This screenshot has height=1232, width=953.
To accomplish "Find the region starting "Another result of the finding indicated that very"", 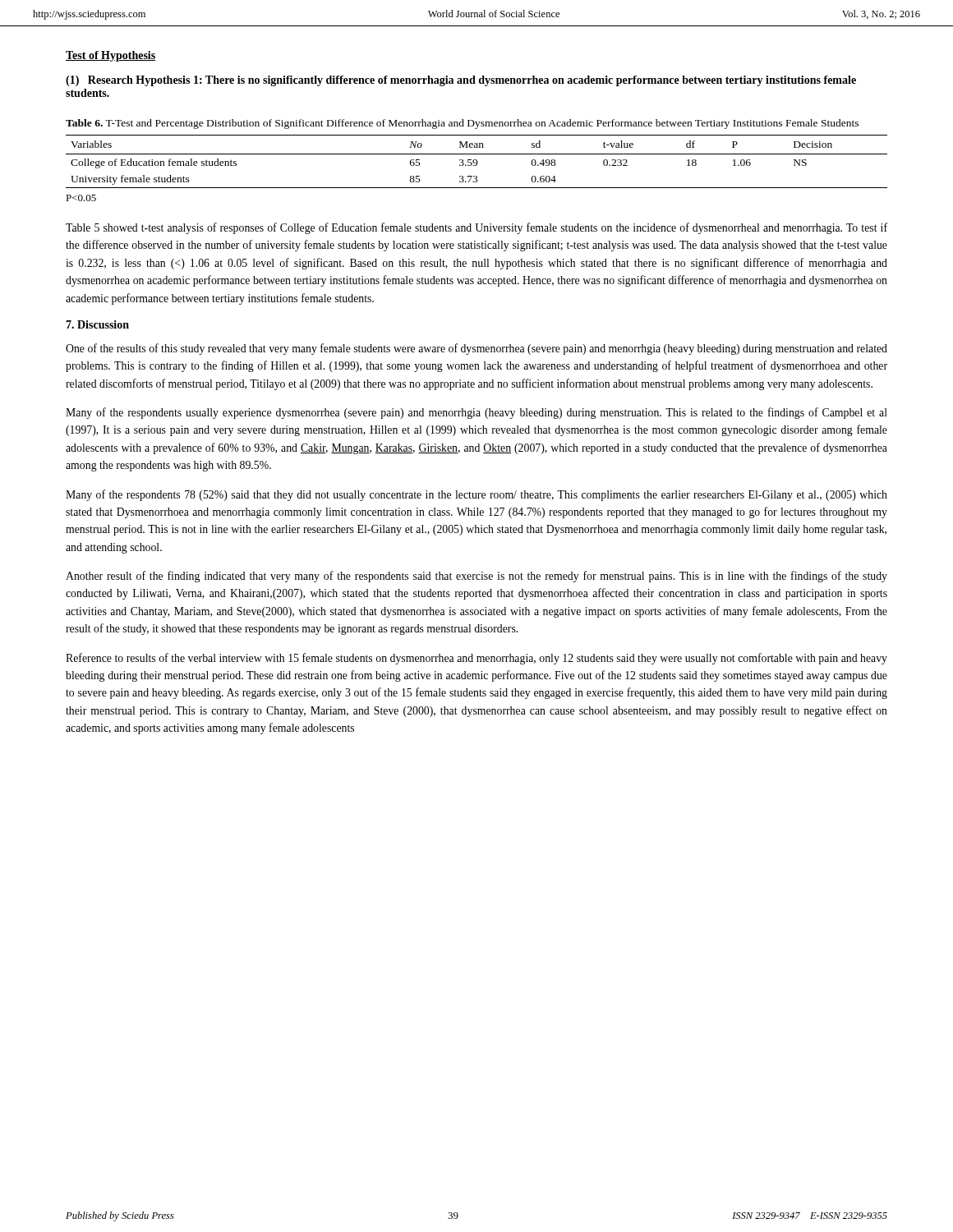I will (476, 603).
